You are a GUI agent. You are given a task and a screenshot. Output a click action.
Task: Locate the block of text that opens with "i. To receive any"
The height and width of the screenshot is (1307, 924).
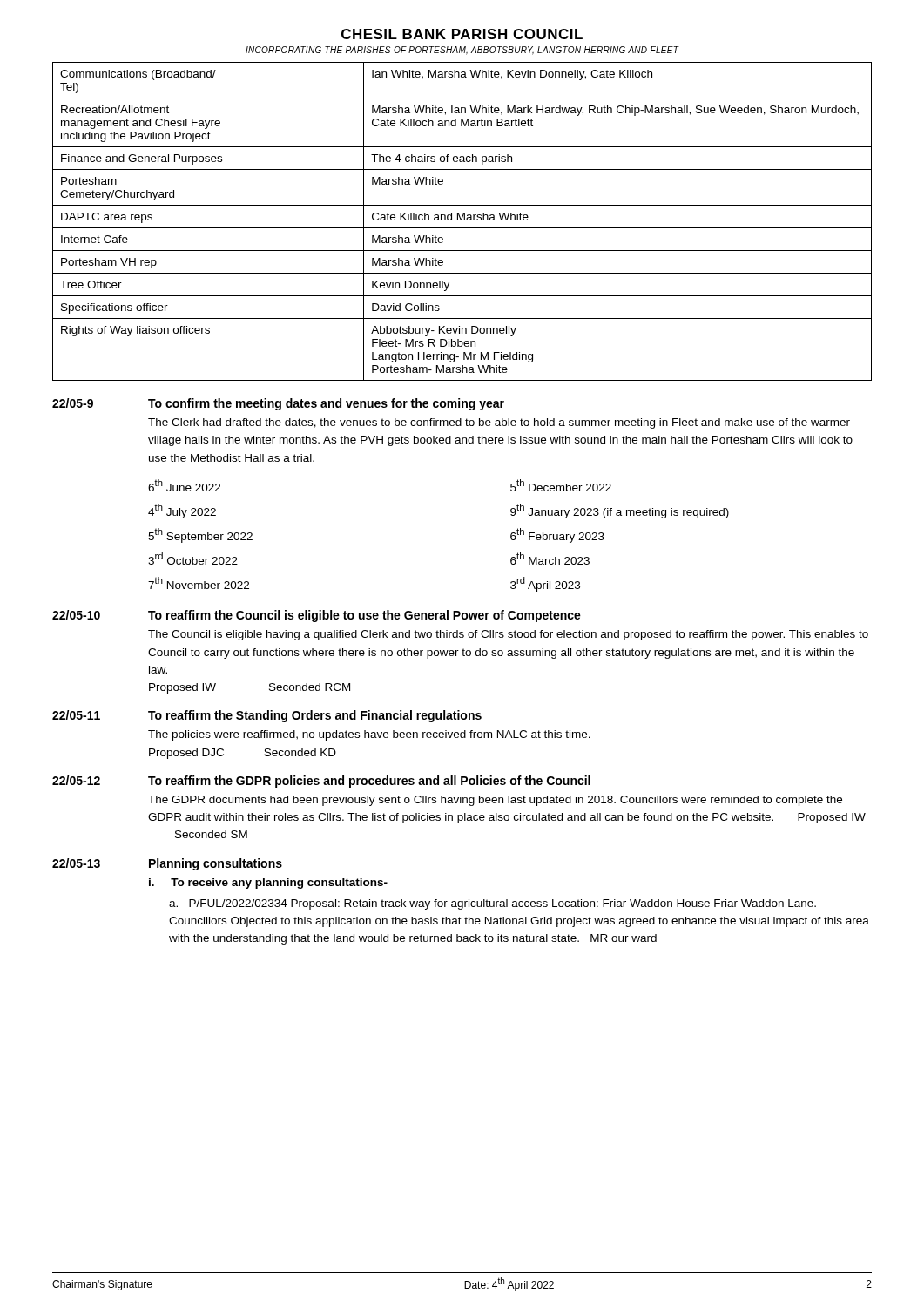268,882
